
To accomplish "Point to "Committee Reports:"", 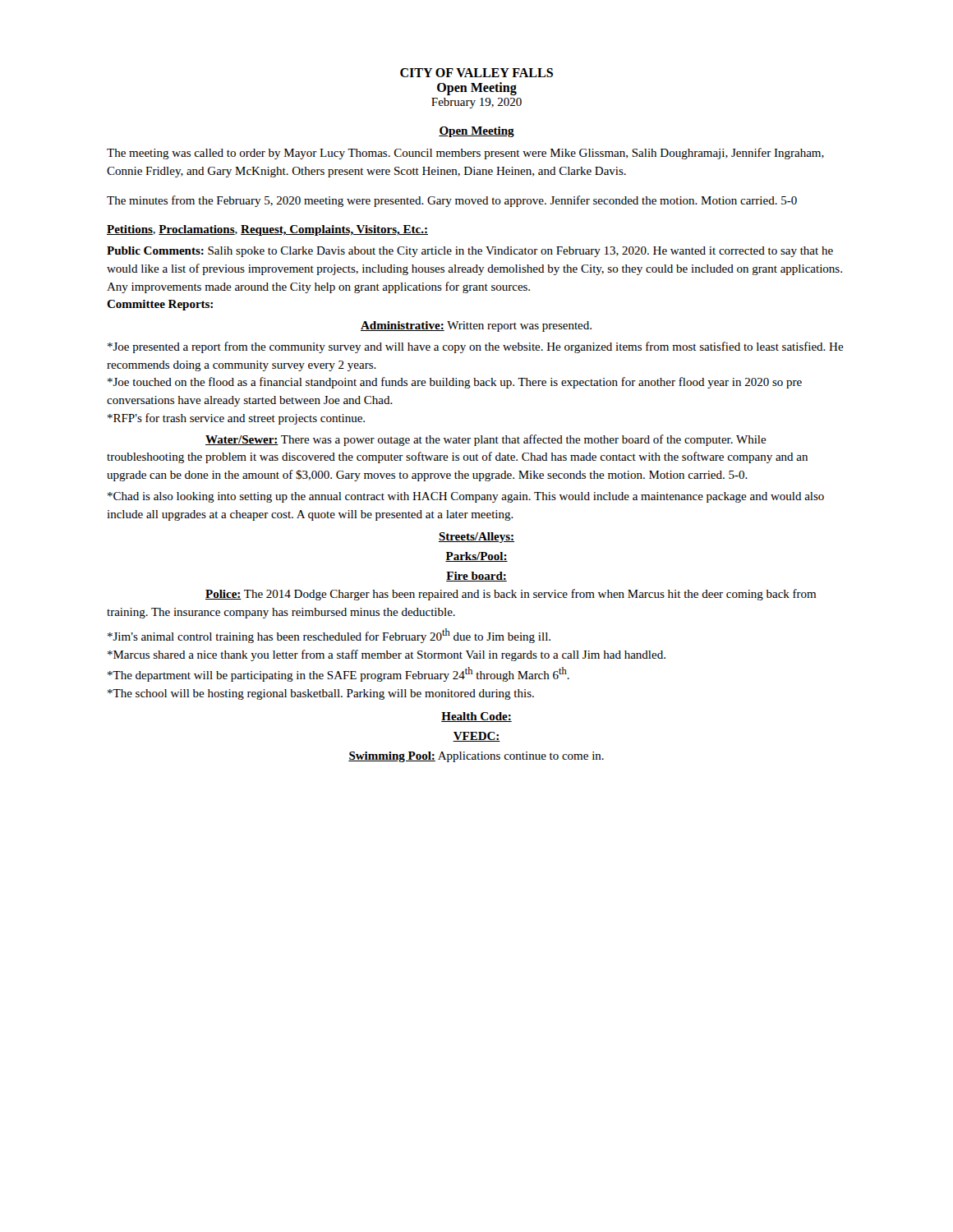I will pos(160,305).
